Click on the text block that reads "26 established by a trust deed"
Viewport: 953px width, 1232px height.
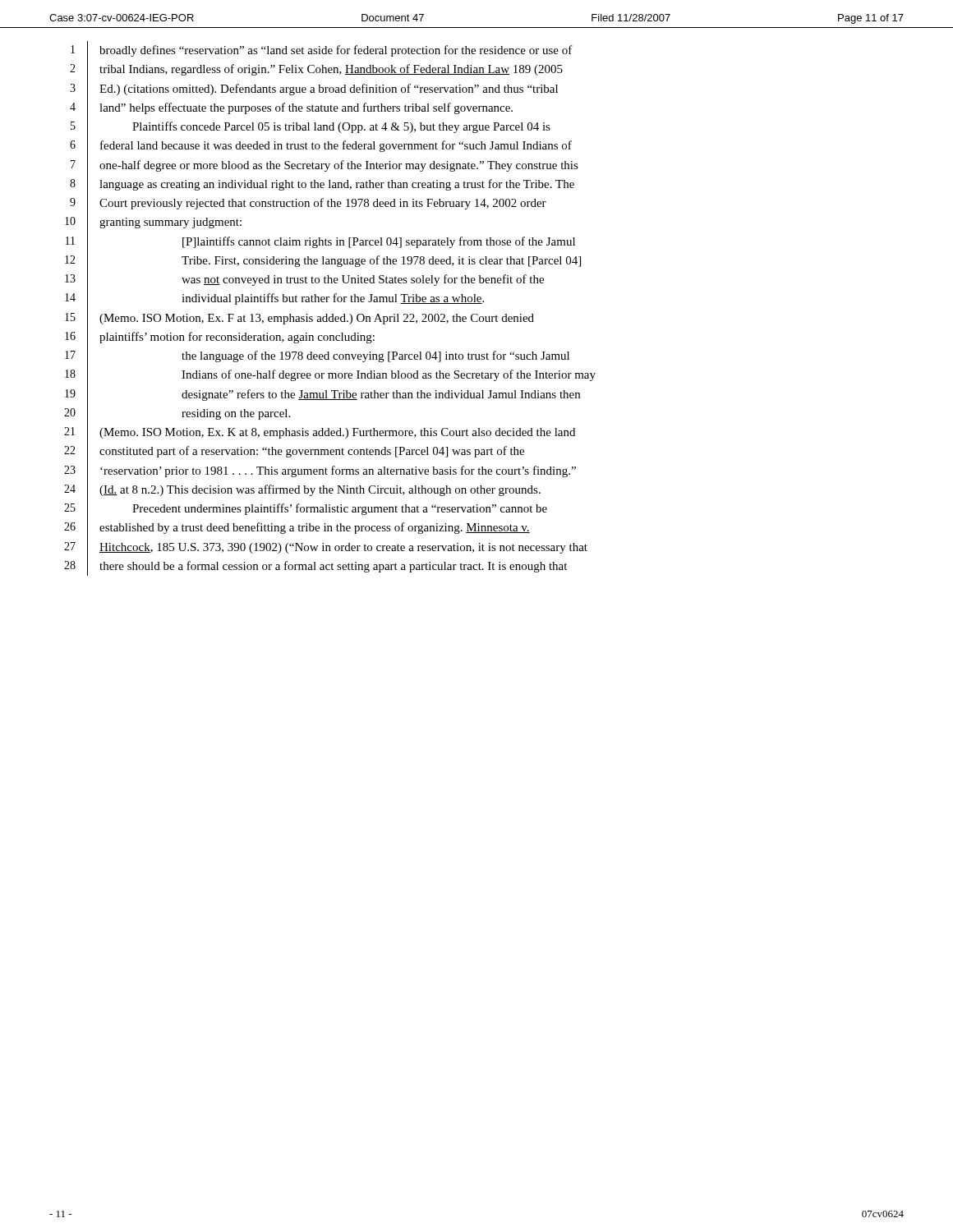[476, 528]
